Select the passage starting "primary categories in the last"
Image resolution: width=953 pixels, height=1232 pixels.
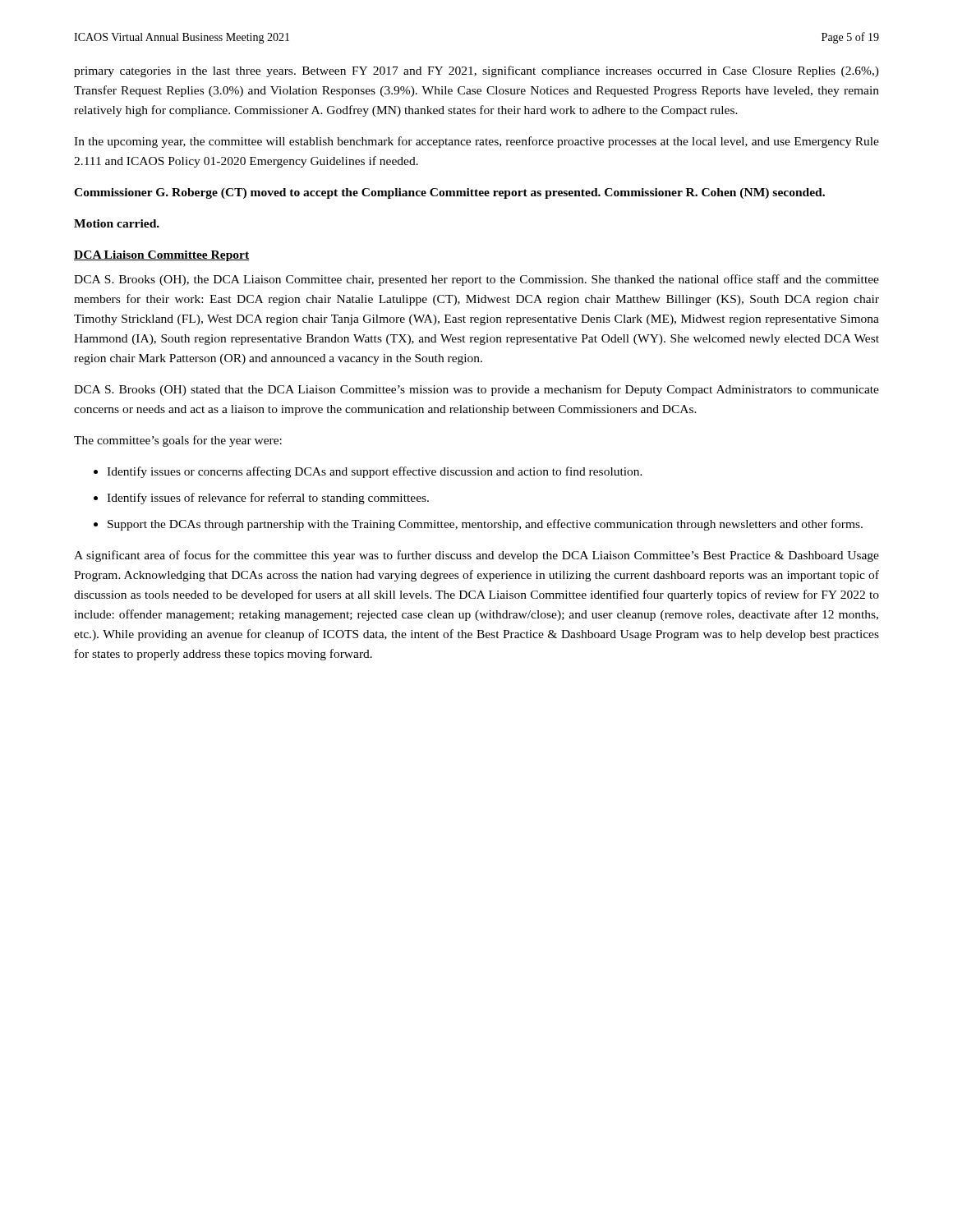476,90
